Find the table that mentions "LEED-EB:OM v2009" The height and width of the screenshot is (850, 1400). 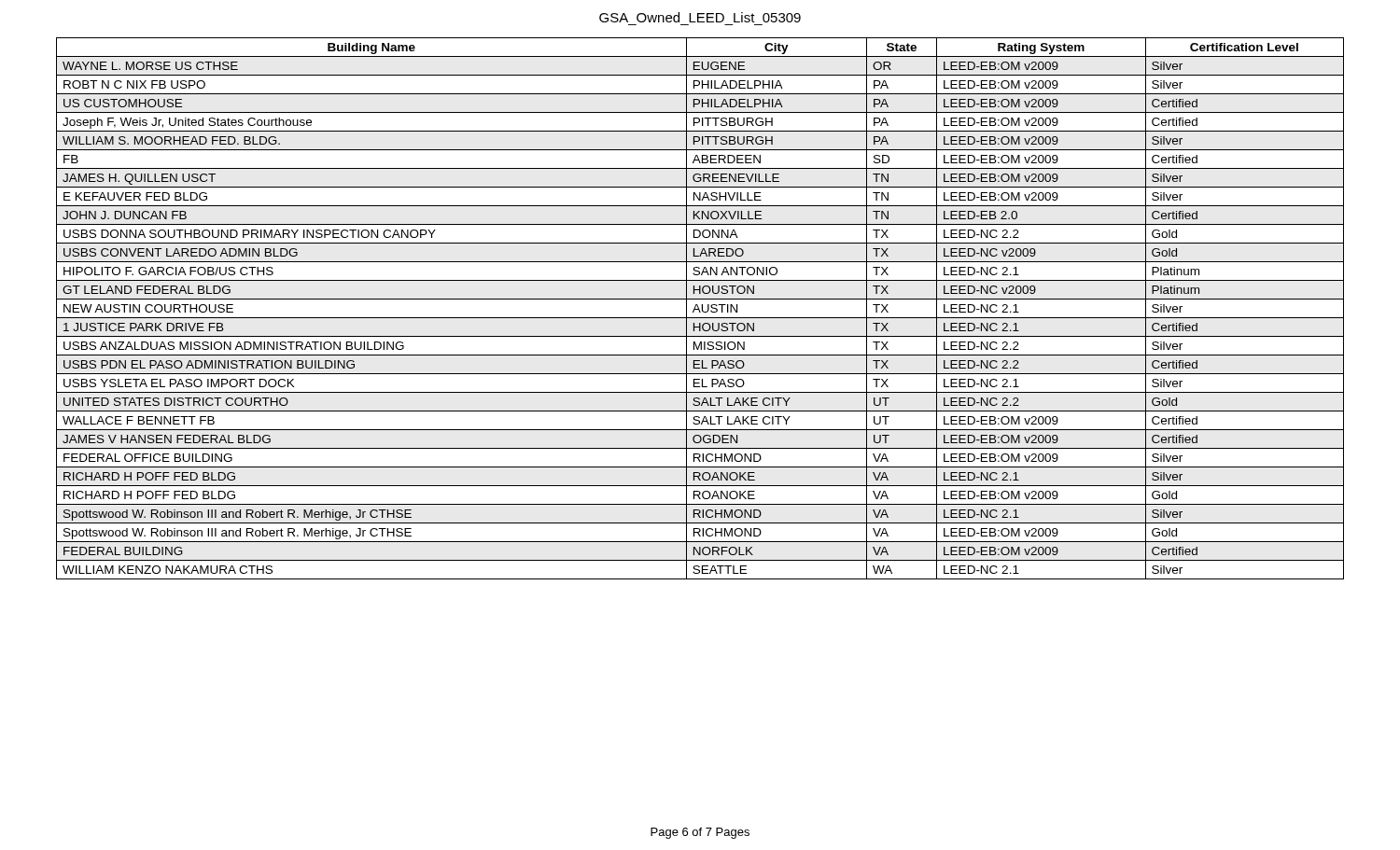(700, 308)
